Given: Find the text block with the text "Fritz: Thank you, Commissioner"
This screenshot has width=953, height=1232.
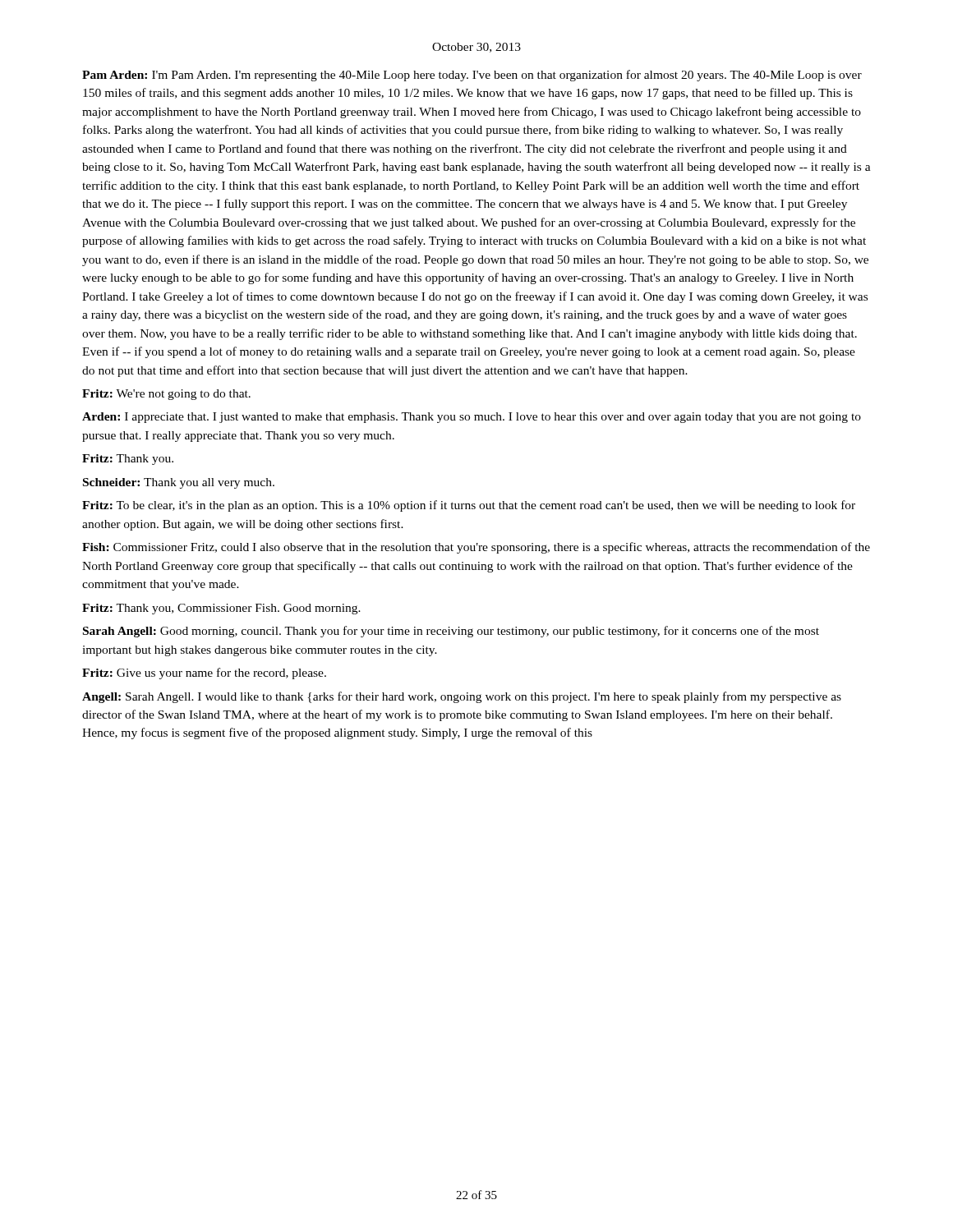Looking at the screenshot, I should click(x=221, y=609).
